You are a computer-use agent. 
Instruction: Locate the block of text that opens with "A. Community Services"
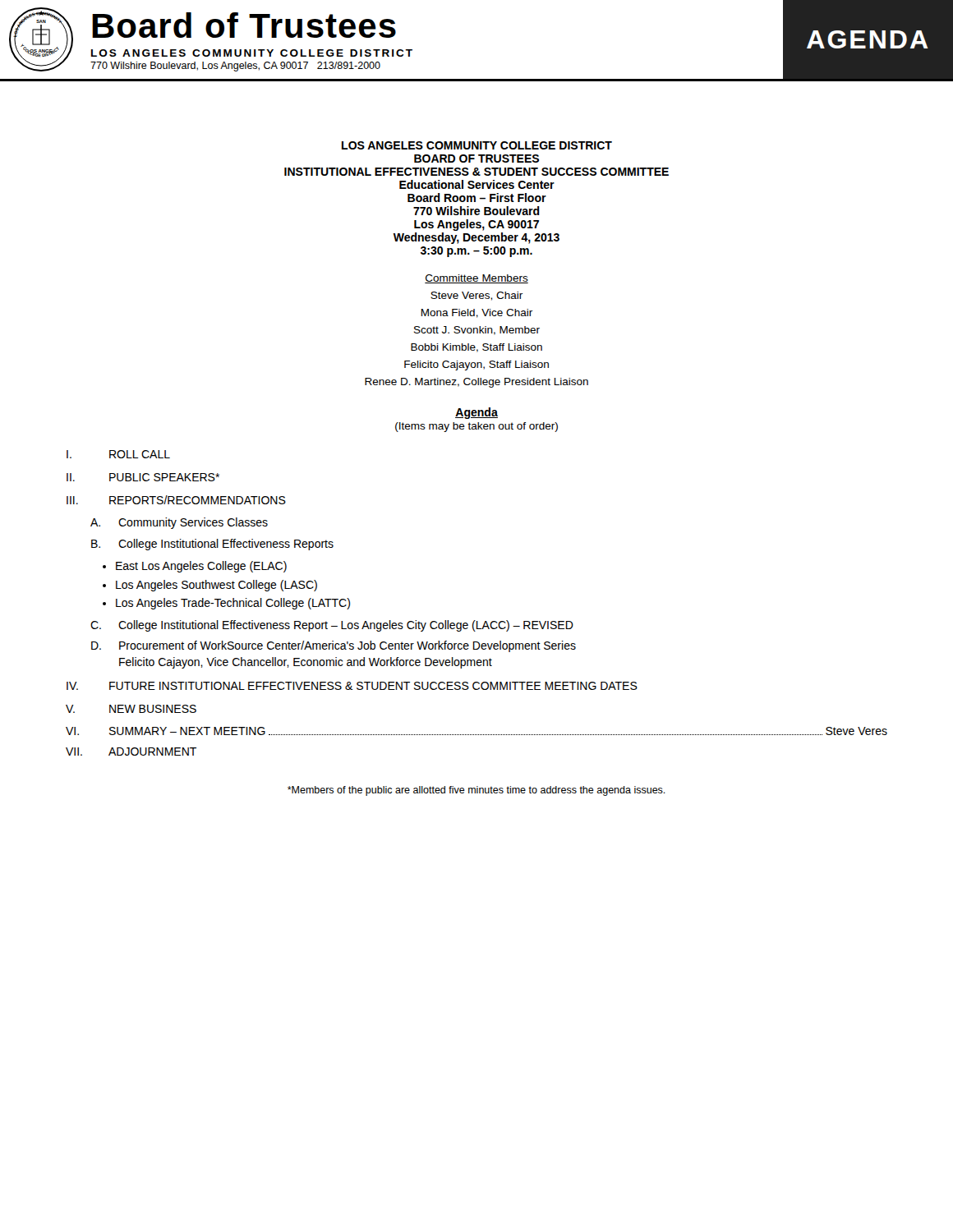[x=179, y=523]
